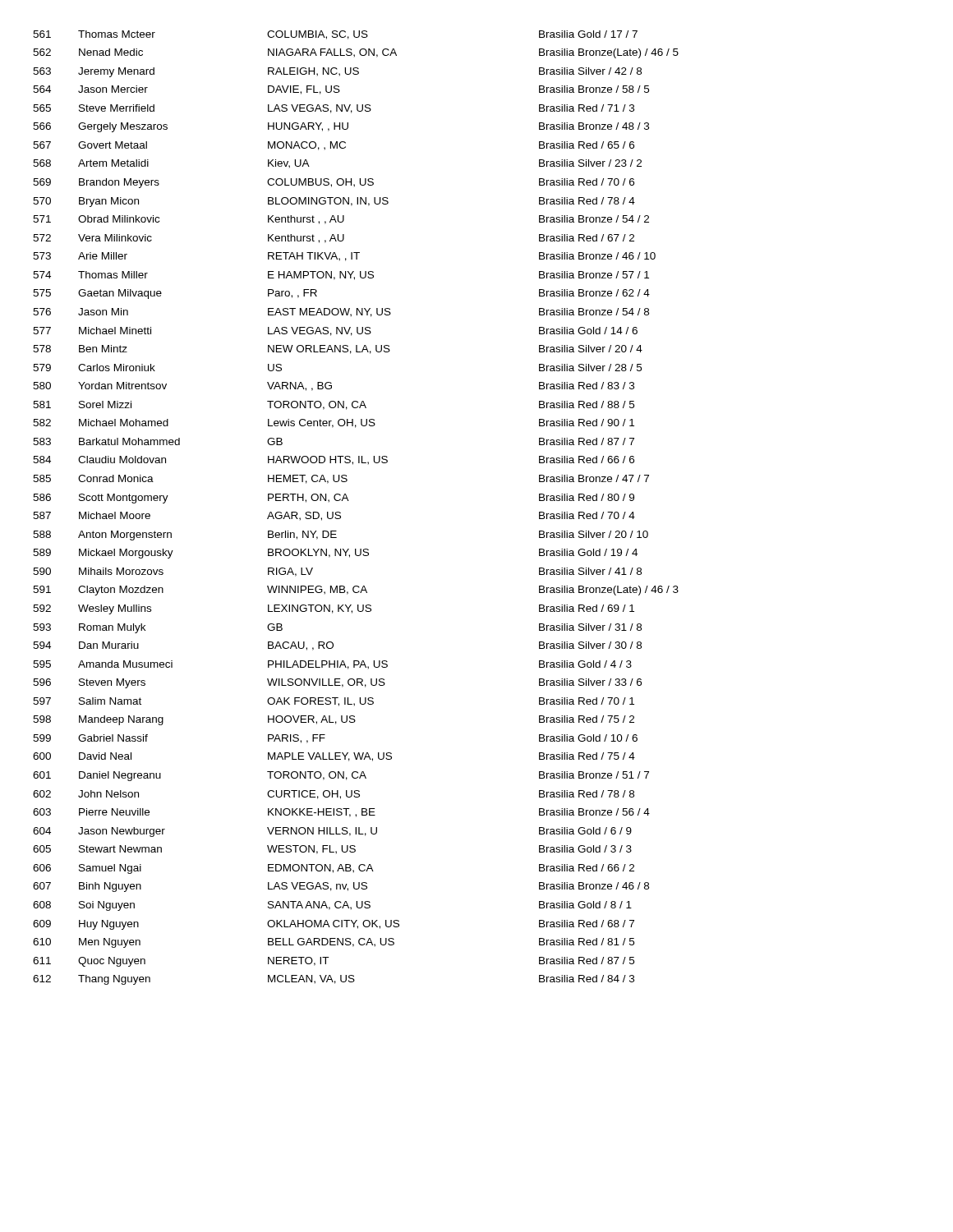Viewport: 953px width, 1232px height.
Task: Find the block starting "571Obrad MilinkovicKenthurst , ,"
Action: coord(341,220)
